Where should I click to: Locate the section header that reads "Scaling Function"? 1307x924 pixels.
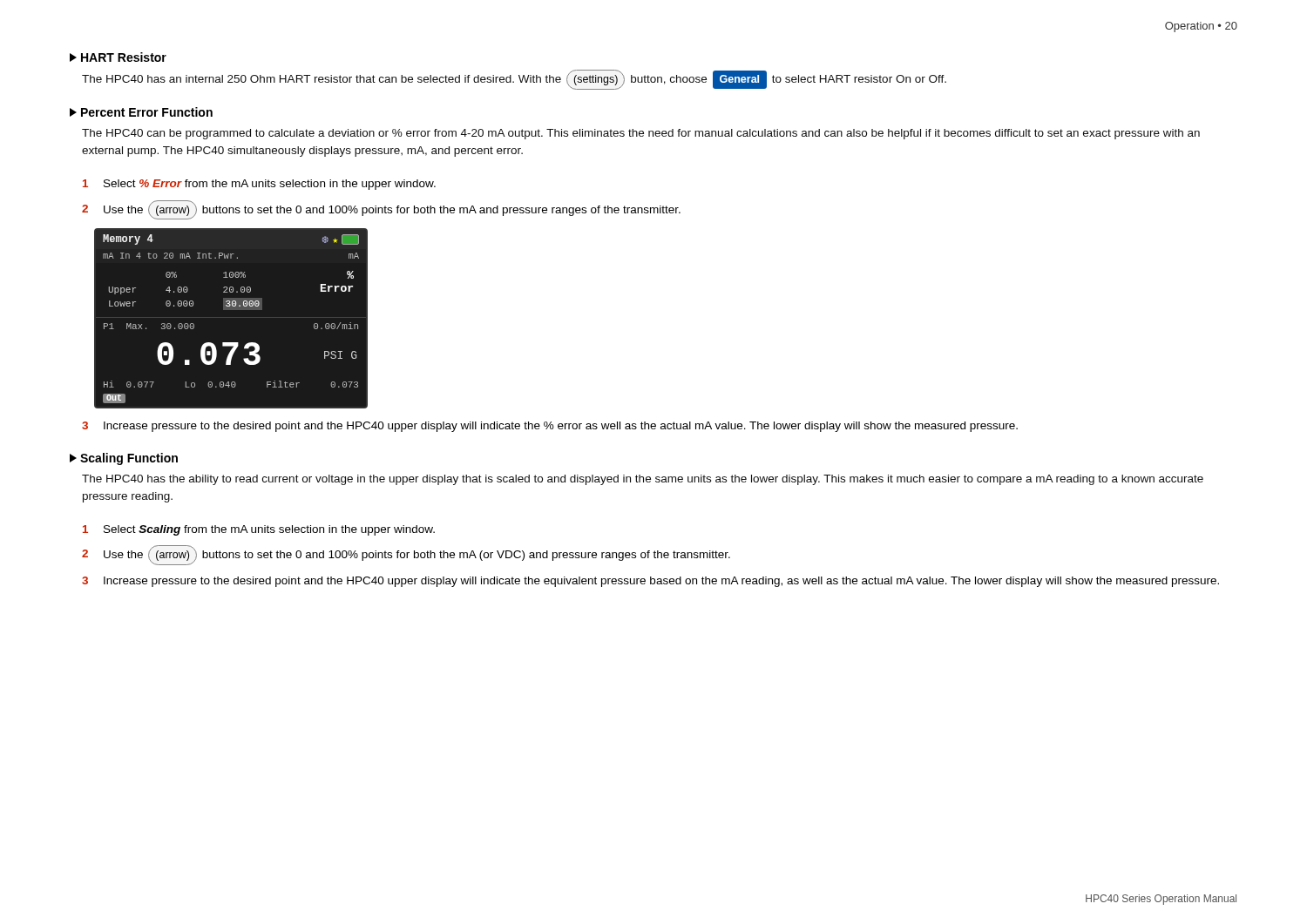(x=124, y=458)
